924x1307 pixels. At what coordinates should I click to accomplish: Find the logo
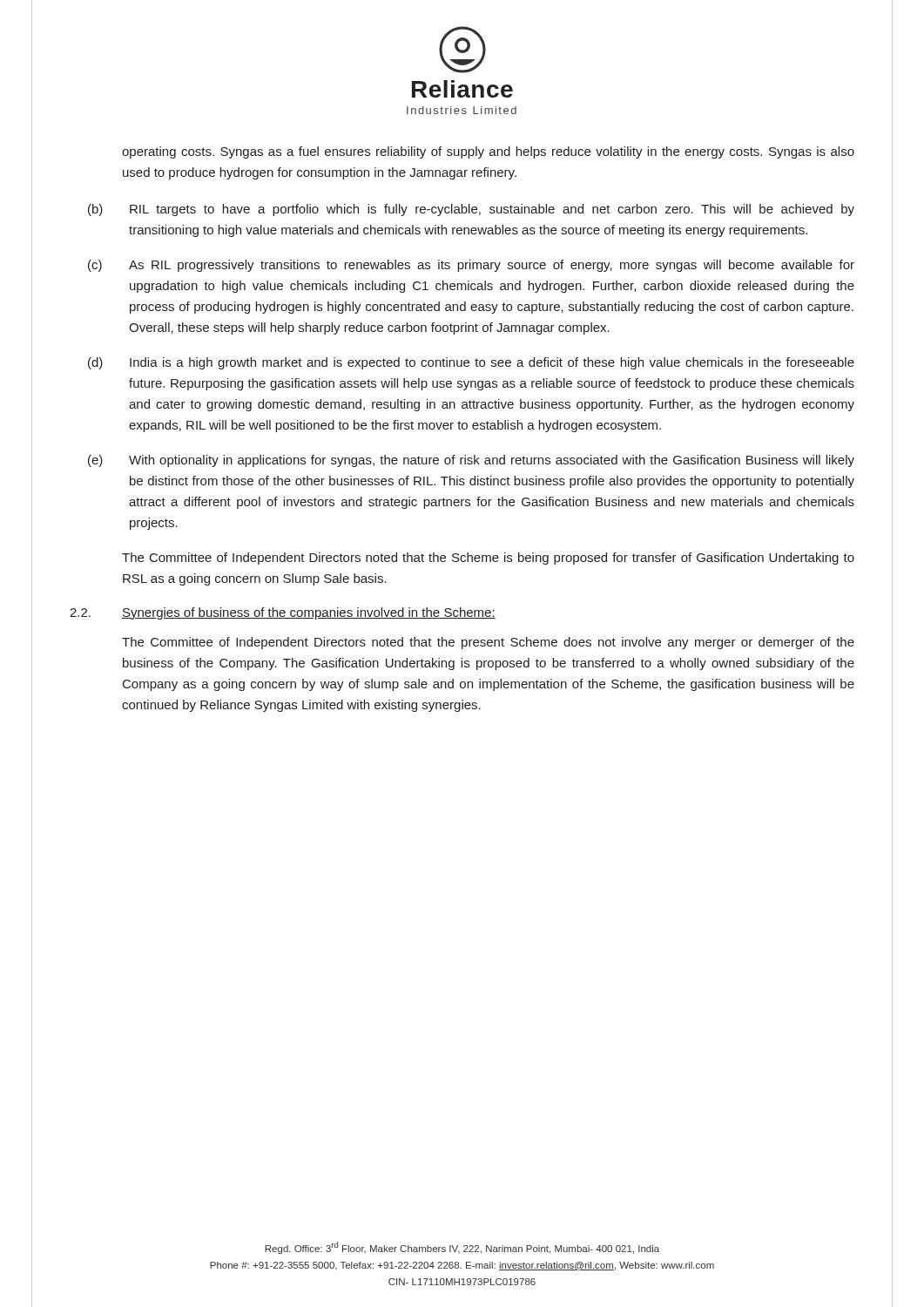click(x=462, y=71)
